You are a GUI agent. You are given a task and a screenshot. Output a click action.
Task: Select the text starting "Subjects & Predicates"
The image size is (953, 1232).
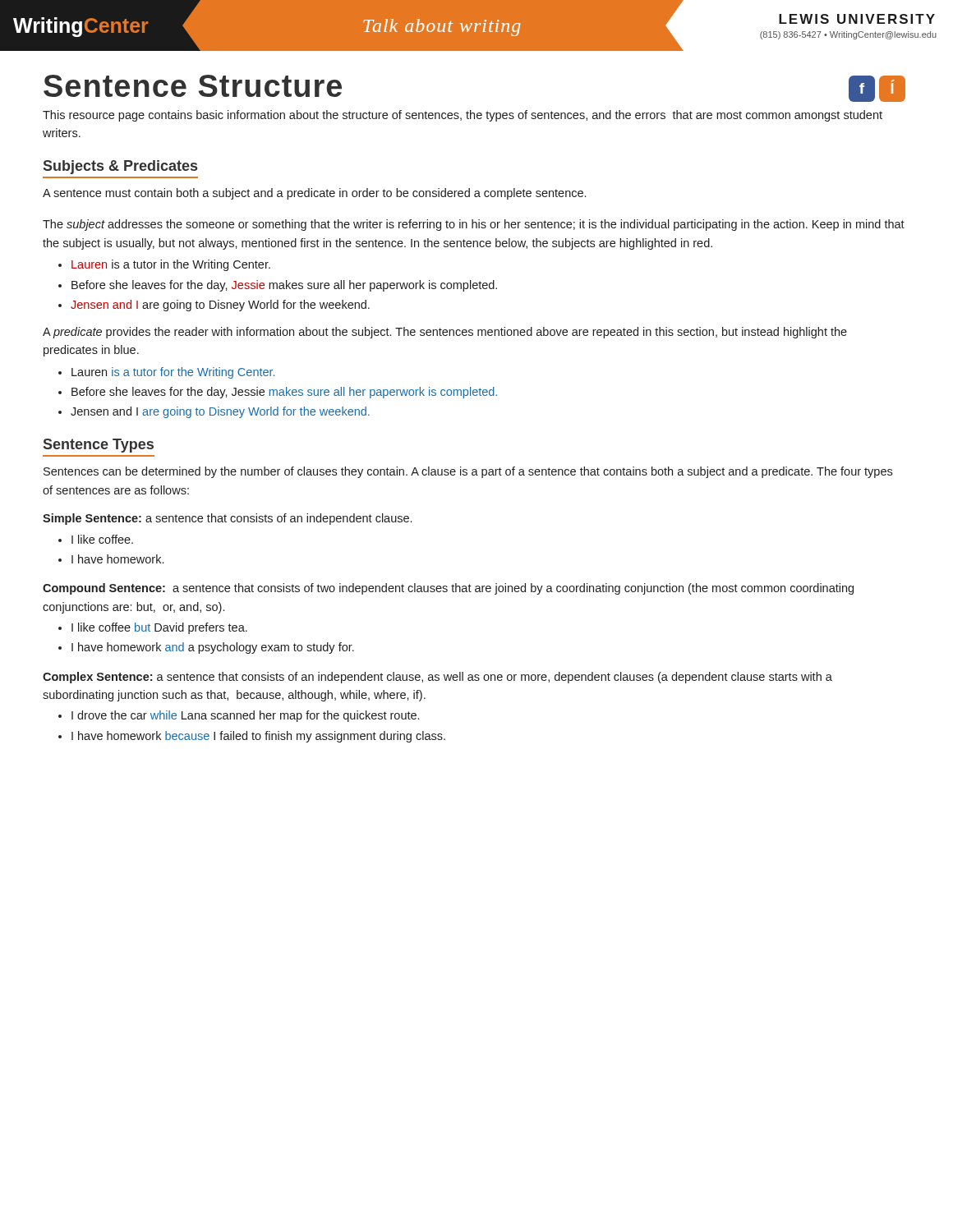[x=120, y=168]
